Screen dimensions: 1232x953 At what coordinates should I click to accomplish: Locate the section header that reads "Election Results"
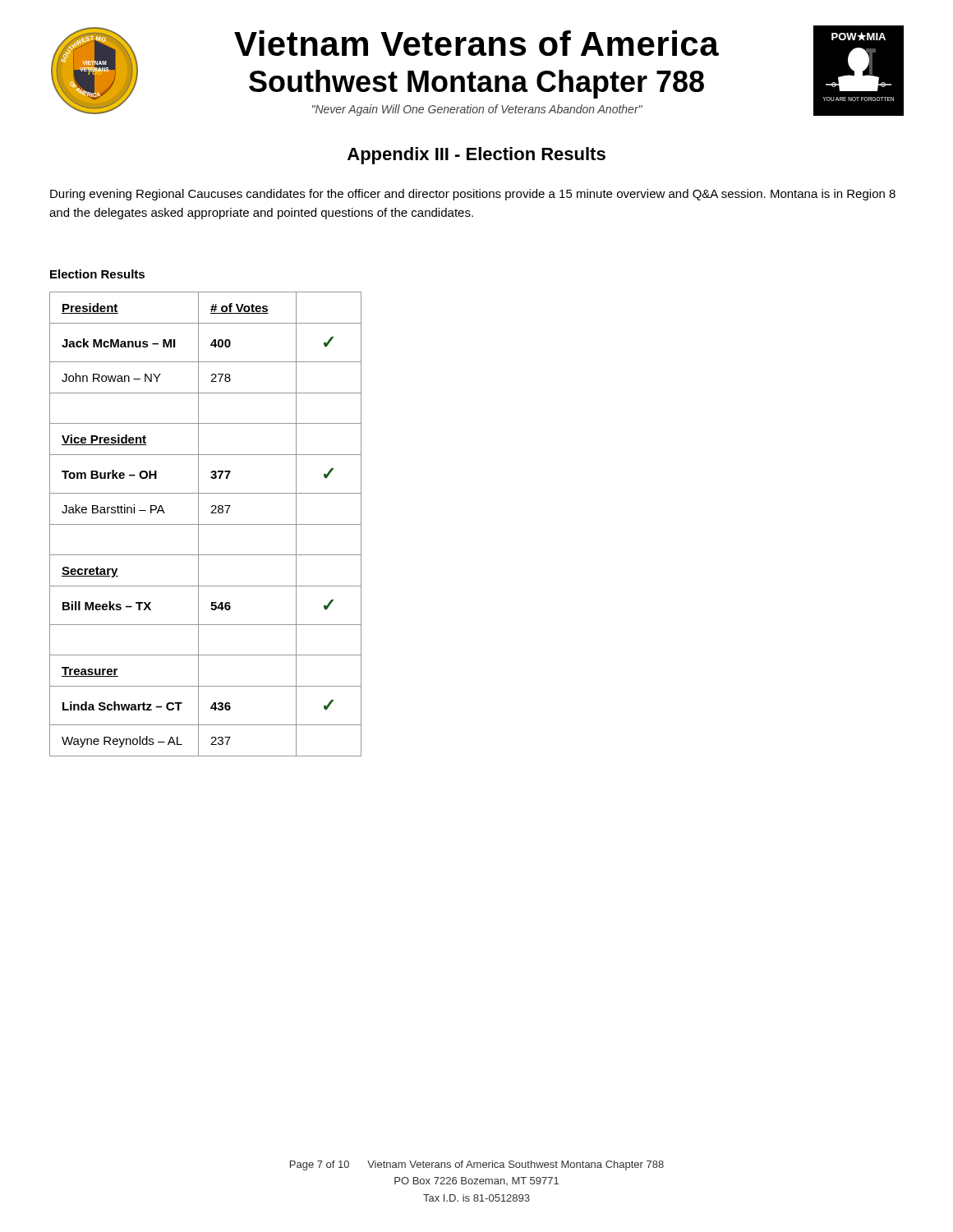tap(97, 274)
